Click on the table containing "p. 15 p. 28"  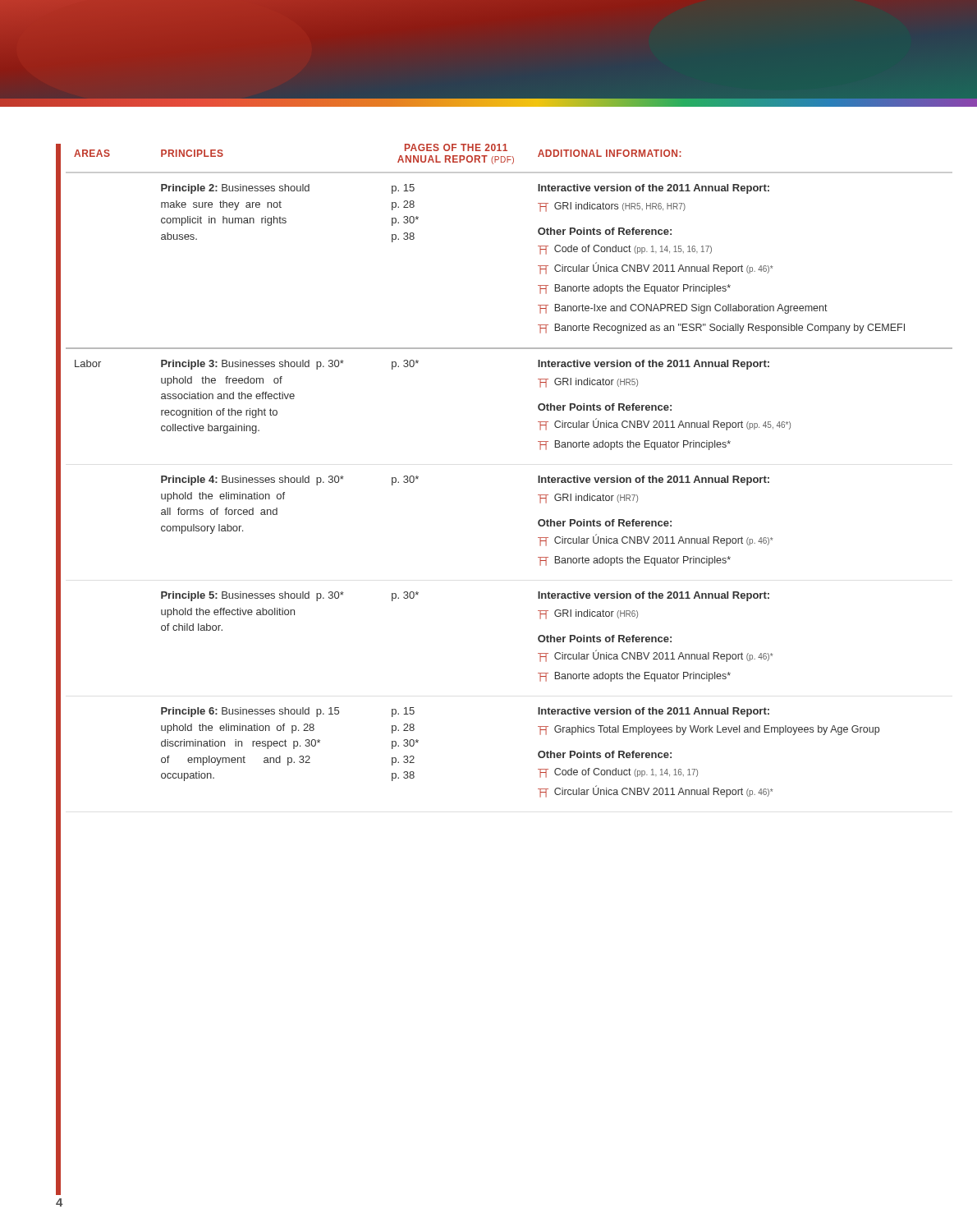(x=509, y=474)
